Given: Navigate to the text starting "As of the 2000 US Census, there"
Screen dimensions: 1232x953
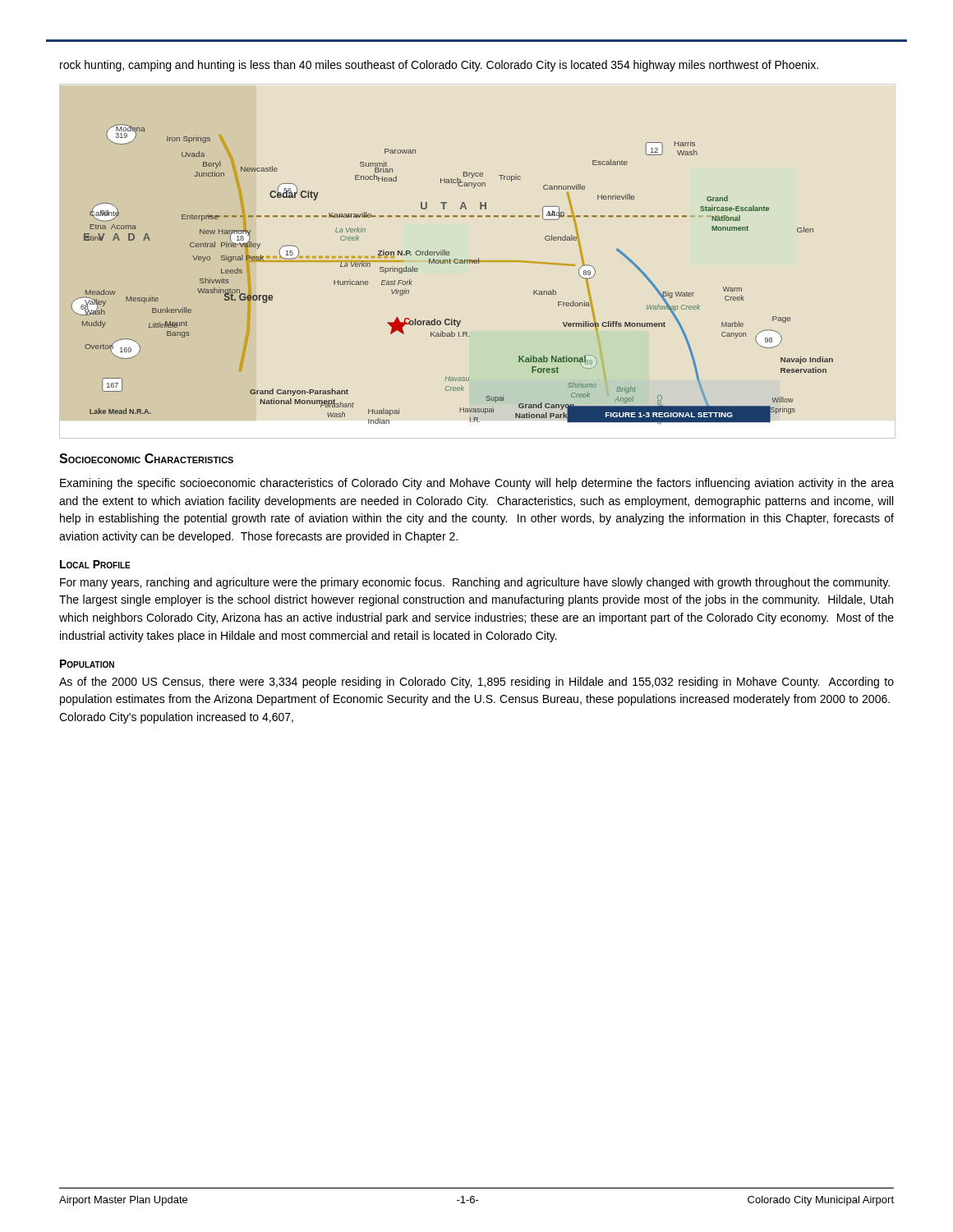Looking at the screenshot, I should tap(476, 699).
